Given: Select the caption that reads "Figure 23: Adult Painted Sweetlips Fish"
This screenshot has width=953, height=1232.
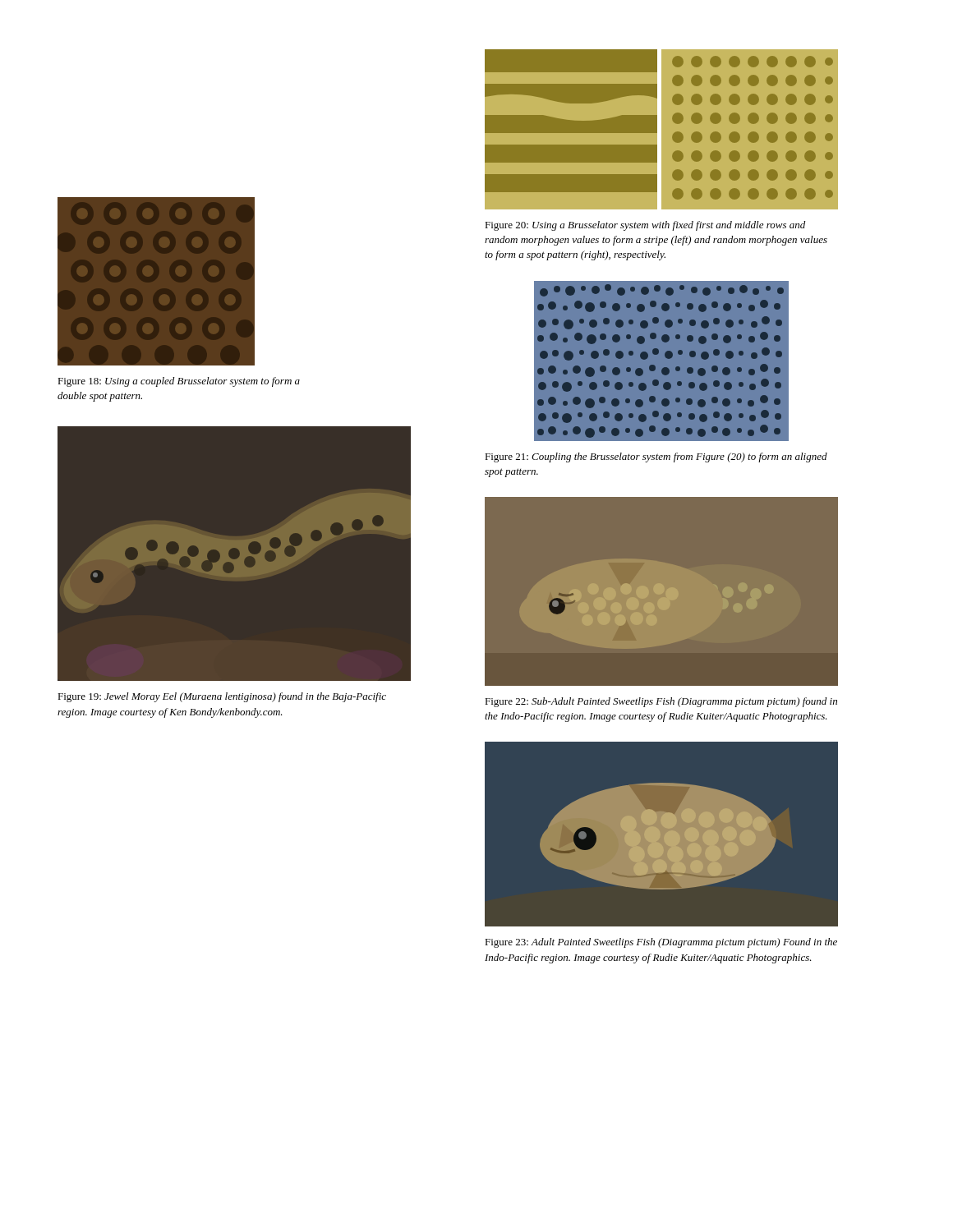Looking at the screenshot, I should (661, 949).
